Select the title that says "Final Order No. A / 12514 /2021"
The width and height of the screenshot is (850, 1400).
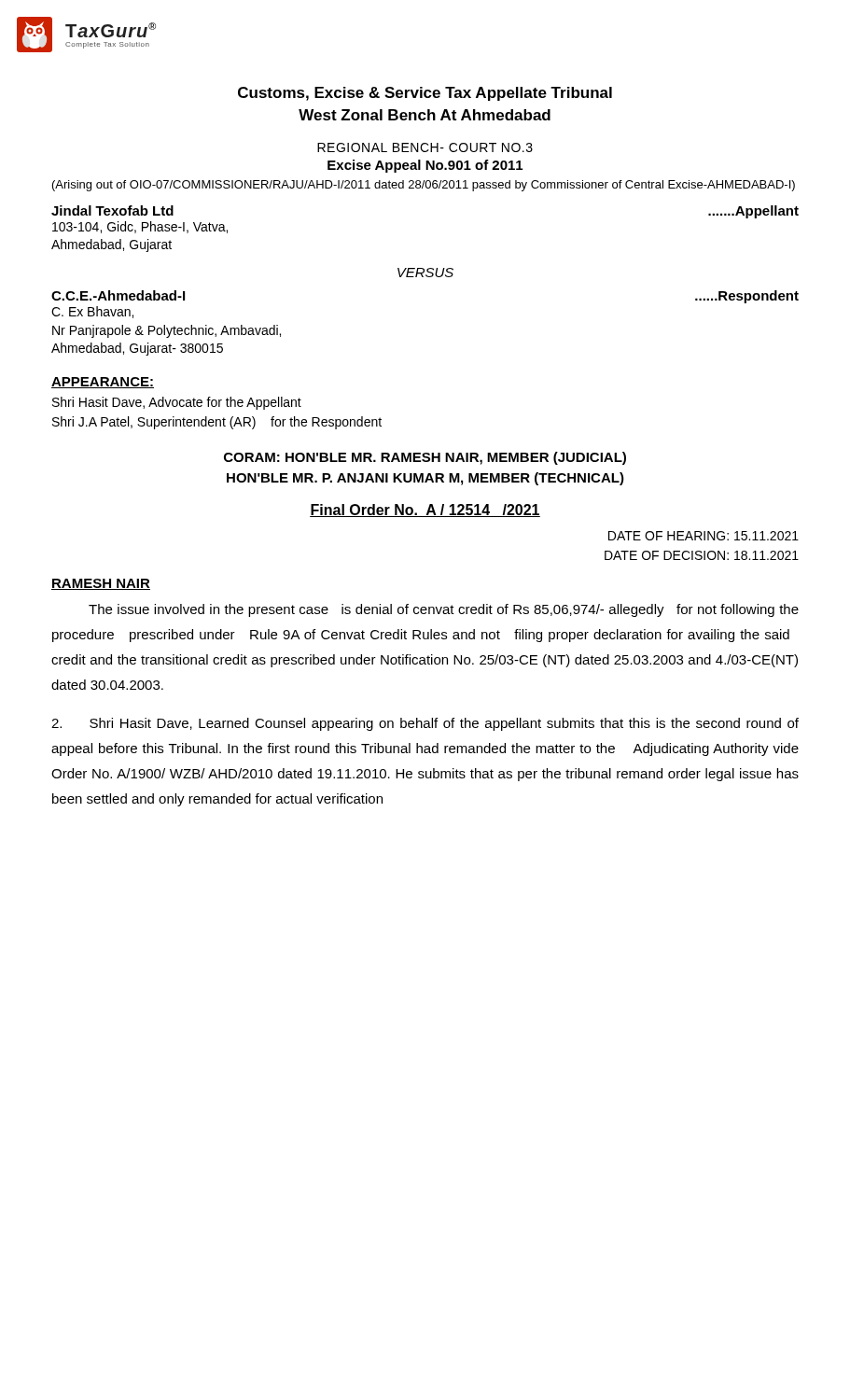click(425, 510)
